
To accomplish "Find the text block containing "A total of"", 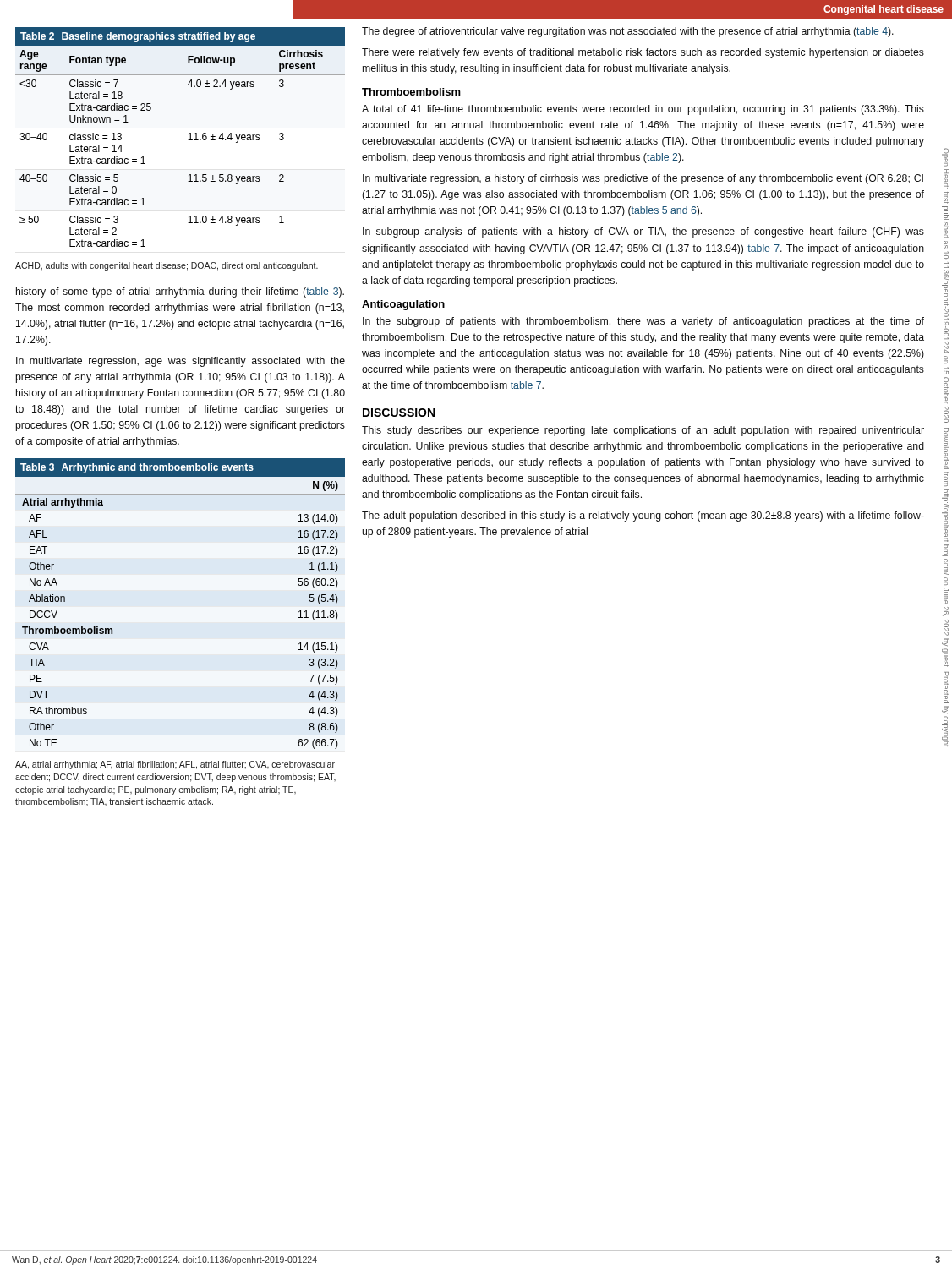I will [x=643, y=133].
